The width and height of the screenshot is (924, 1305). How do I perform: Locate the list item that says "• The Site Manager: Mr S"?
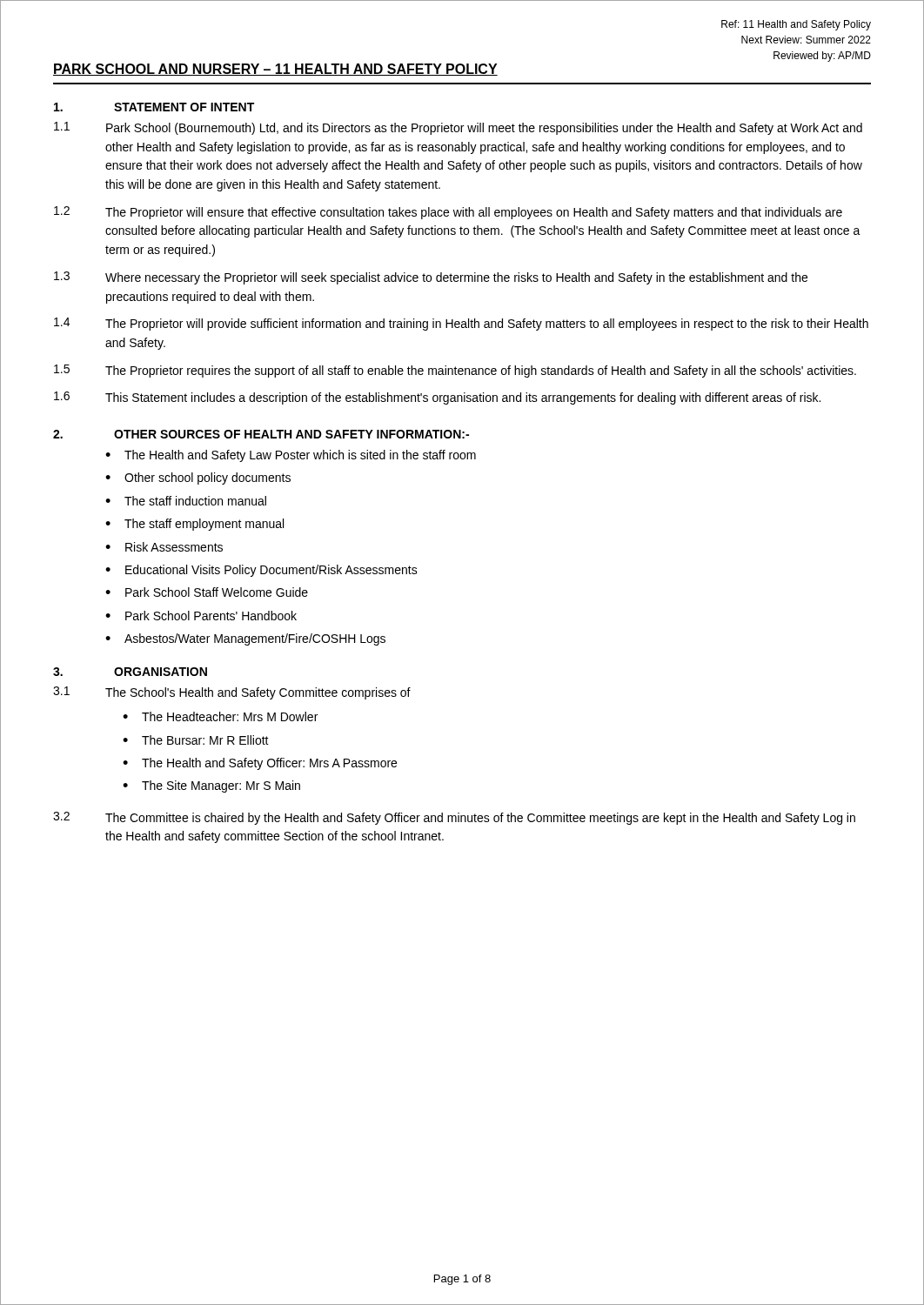click(211, 786)
